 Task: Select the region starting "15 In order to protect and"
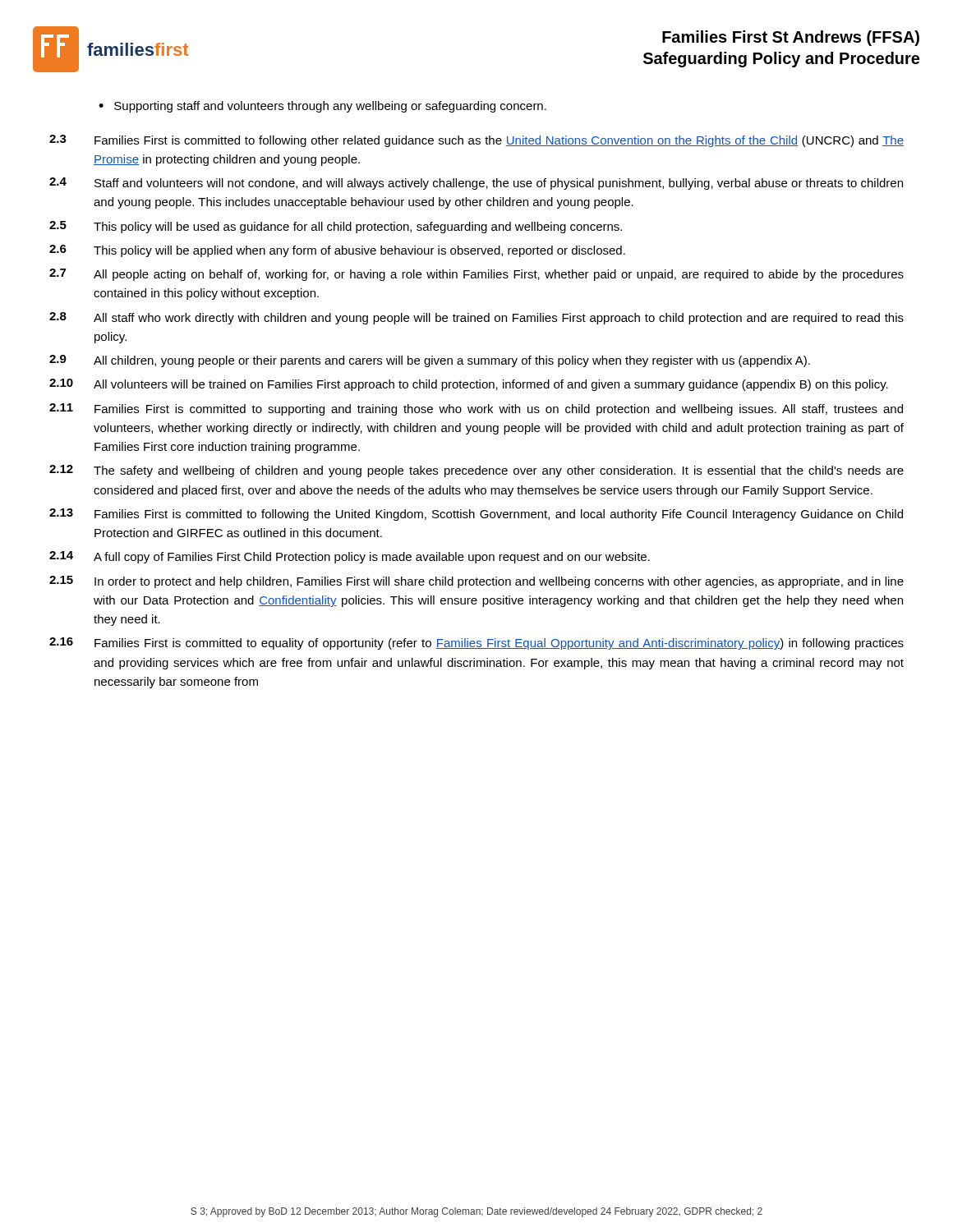pos(476,600)
